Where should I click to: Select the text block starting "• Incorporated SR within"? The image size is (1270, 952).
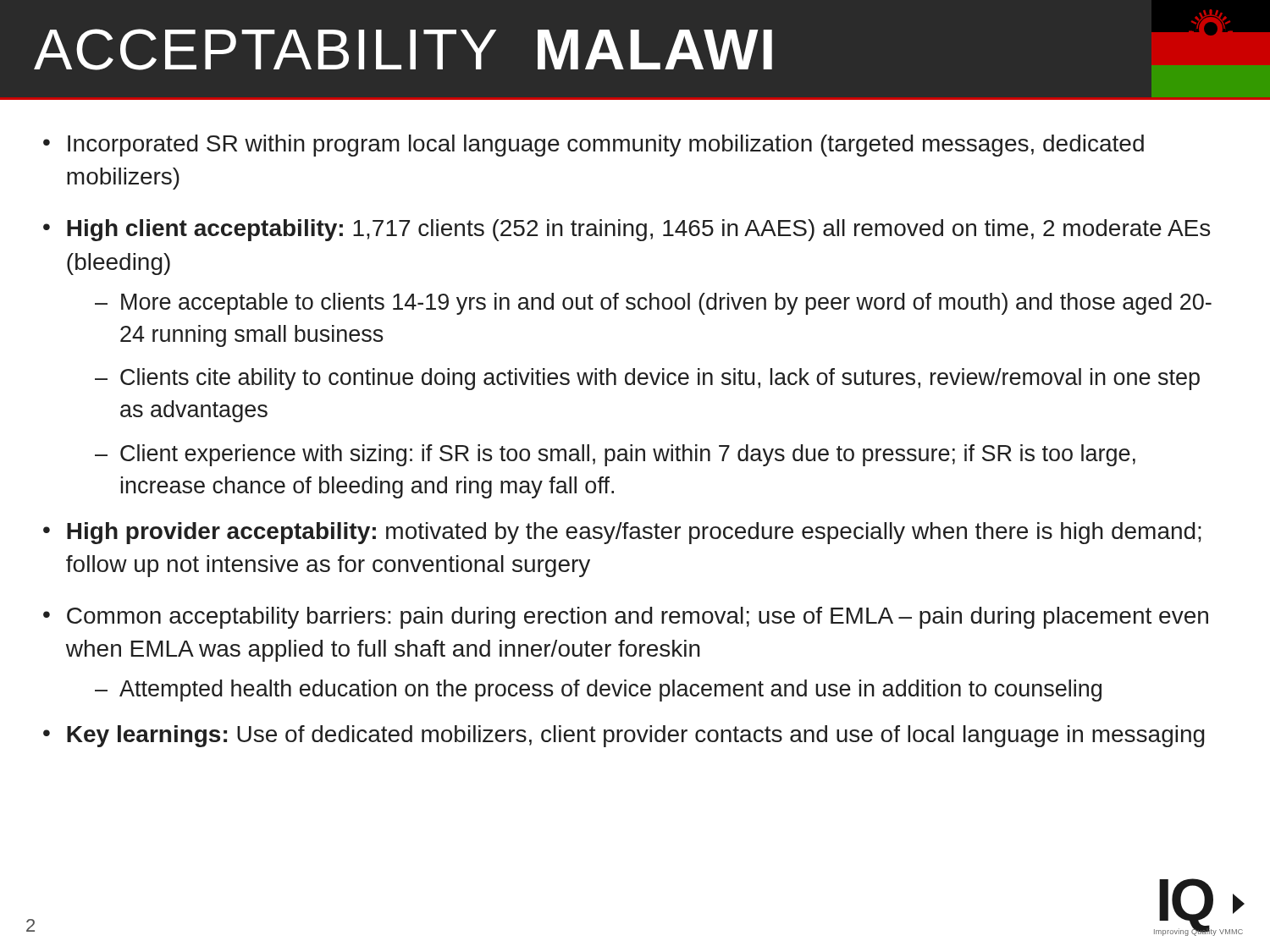coord(631,160)
